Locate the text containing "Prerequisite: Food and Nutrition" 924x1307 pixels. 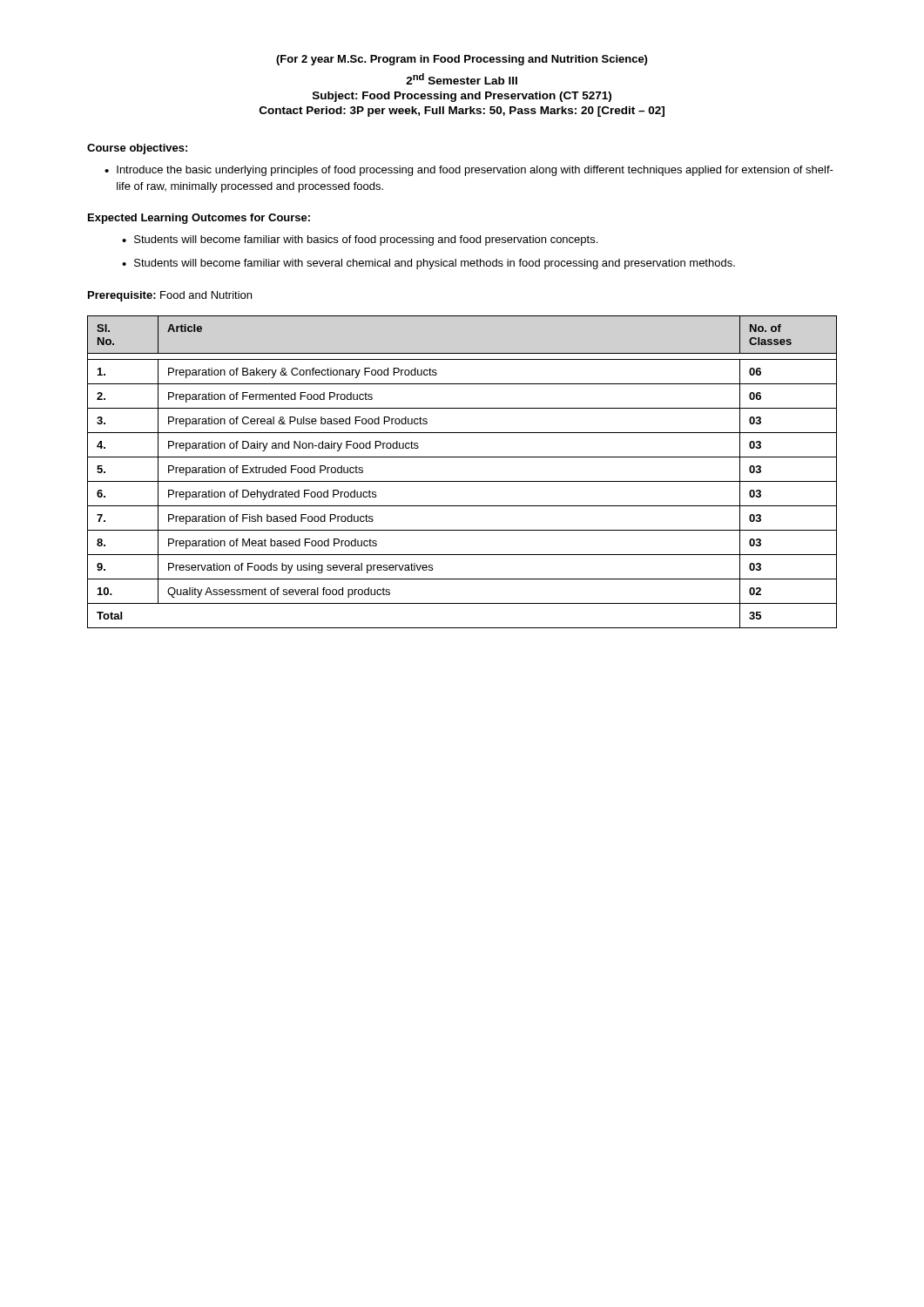[x=170, y=294]
